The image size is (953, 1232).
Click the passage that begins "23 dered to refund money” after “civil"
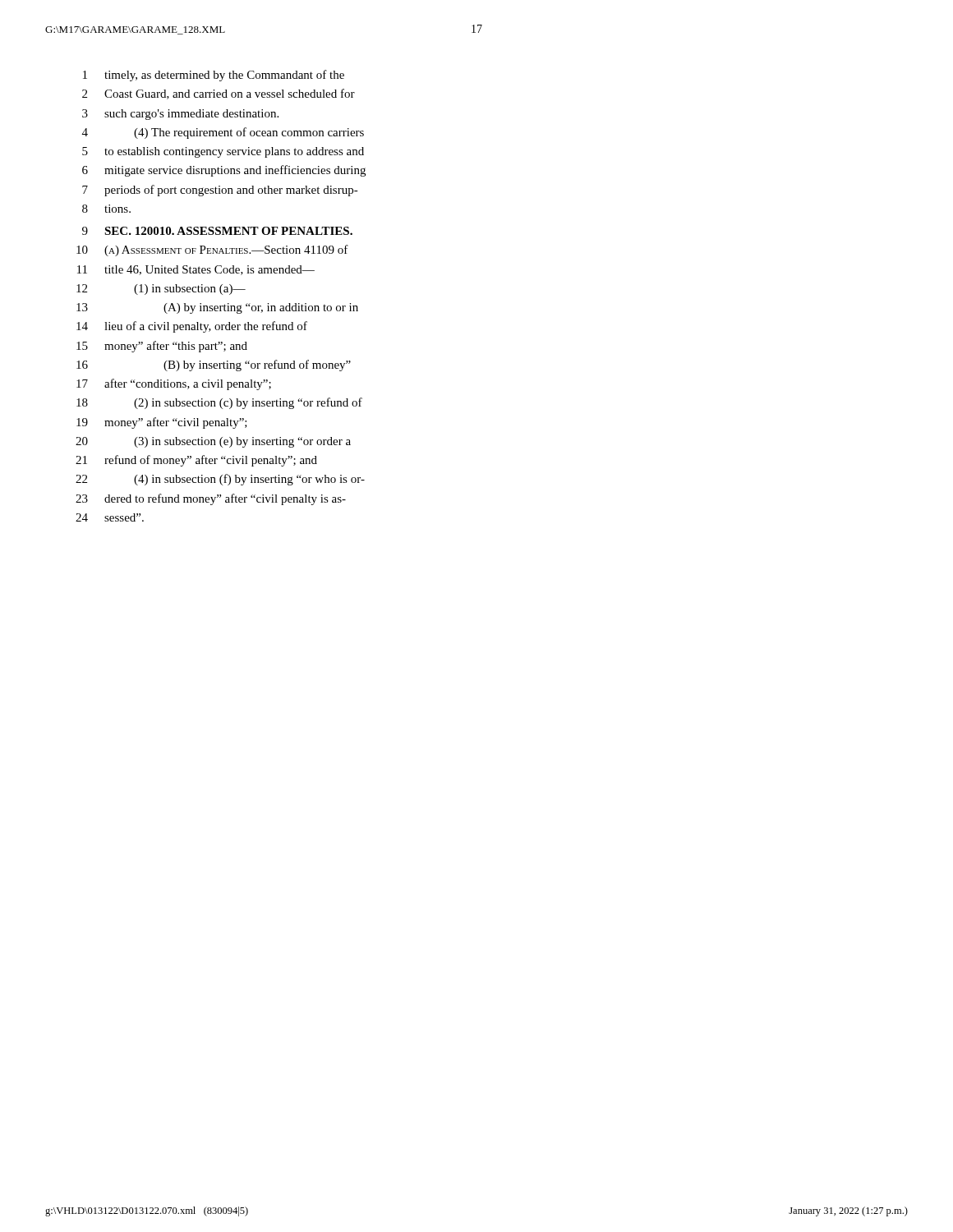(211, 499)
